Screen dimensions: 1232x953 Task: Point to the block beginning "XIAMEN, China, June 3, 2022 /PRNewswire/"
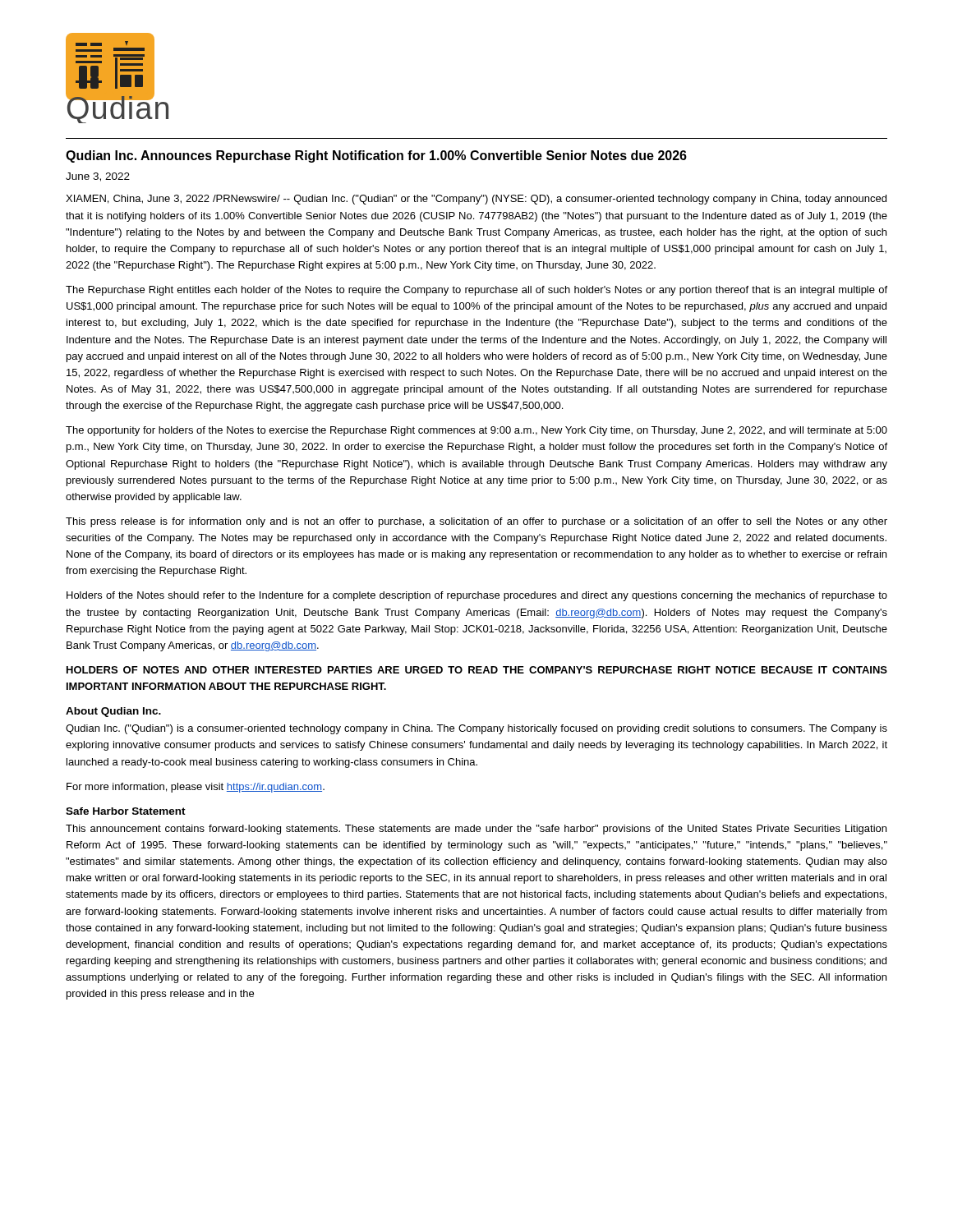476,232
